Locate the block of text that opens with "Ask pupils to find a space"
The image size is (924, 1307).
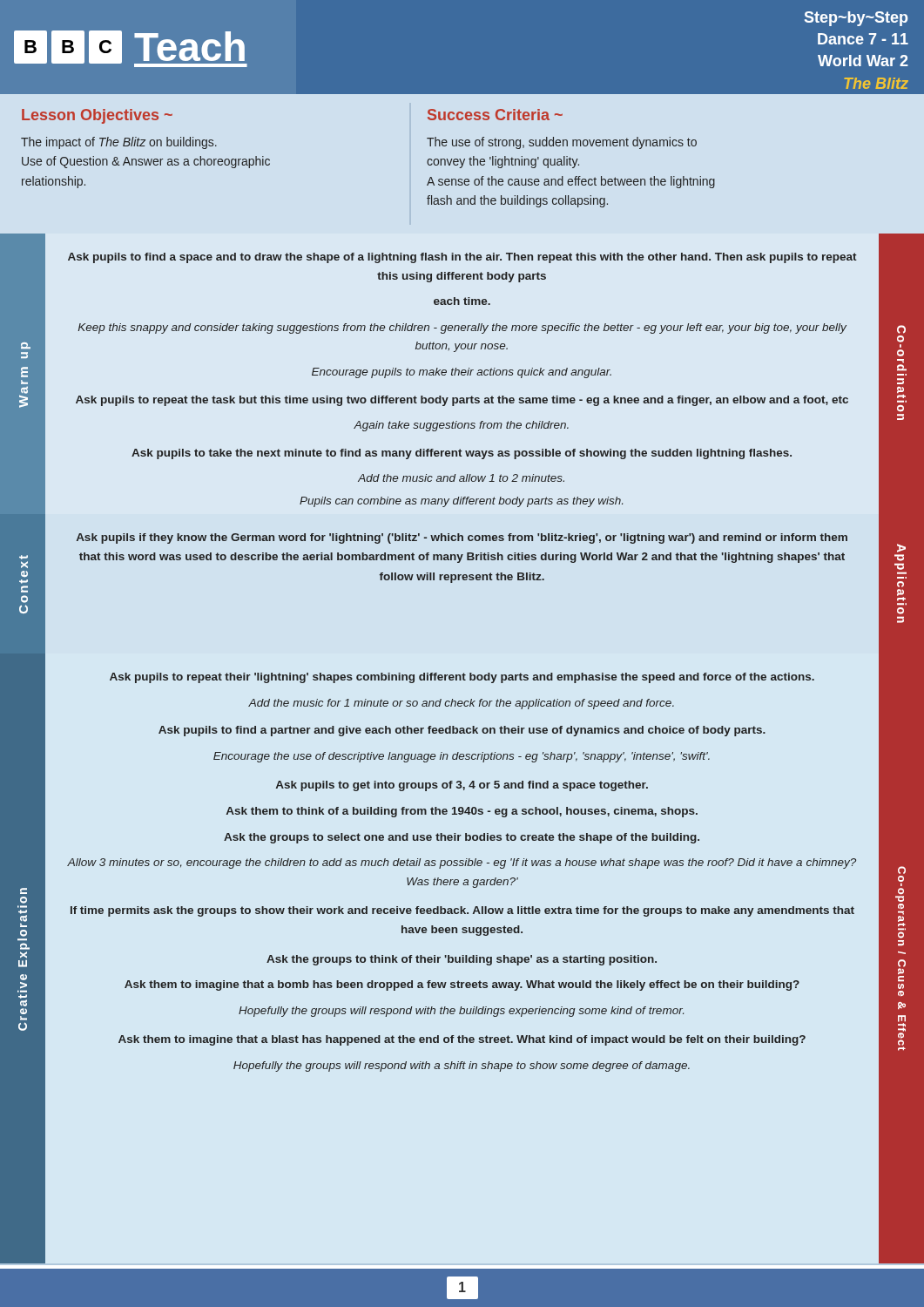point(462,379)
